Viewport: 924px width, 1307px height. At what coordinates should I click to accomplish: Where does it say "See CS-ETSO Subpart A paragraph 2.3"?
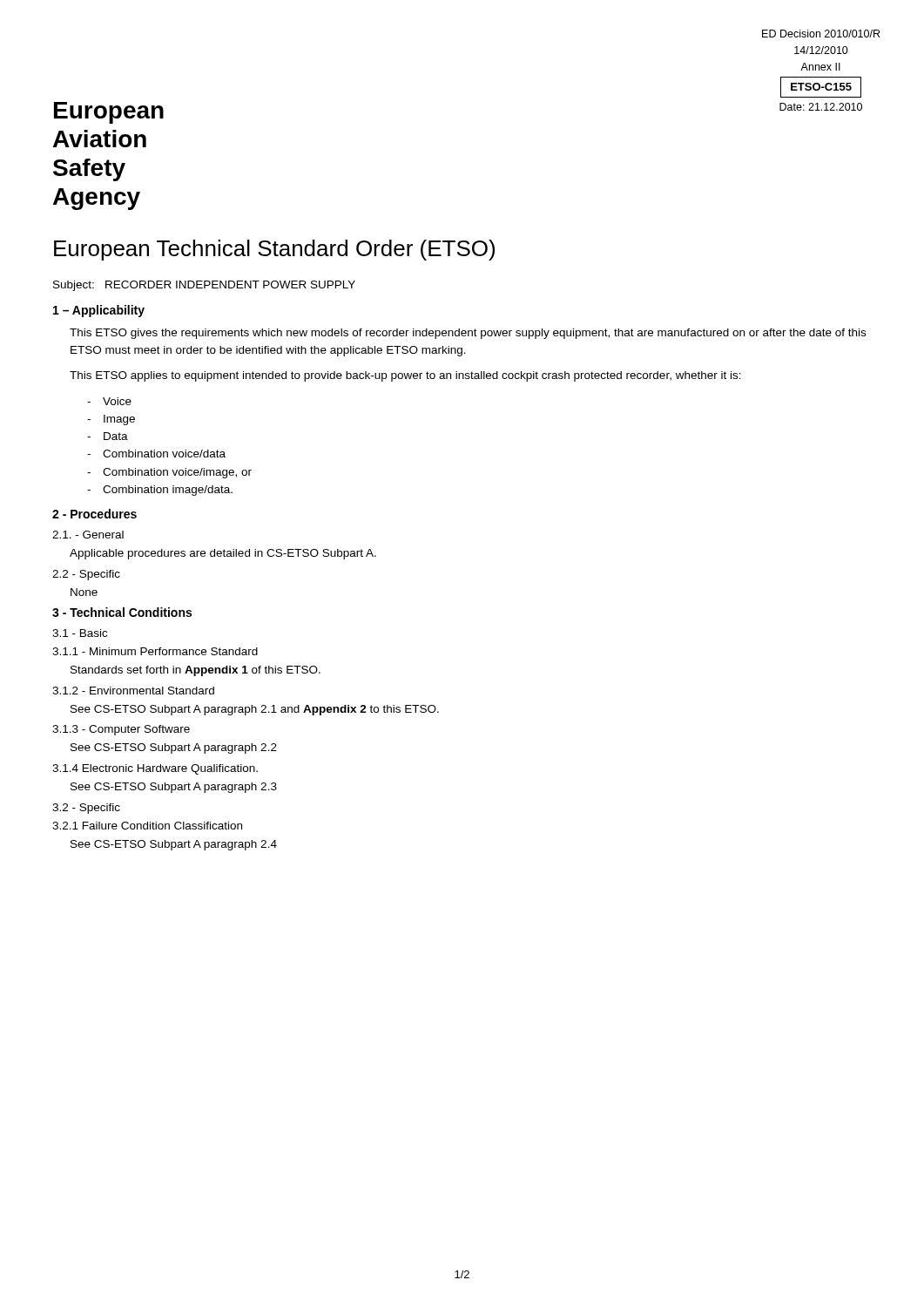click(x=173, y=786)
